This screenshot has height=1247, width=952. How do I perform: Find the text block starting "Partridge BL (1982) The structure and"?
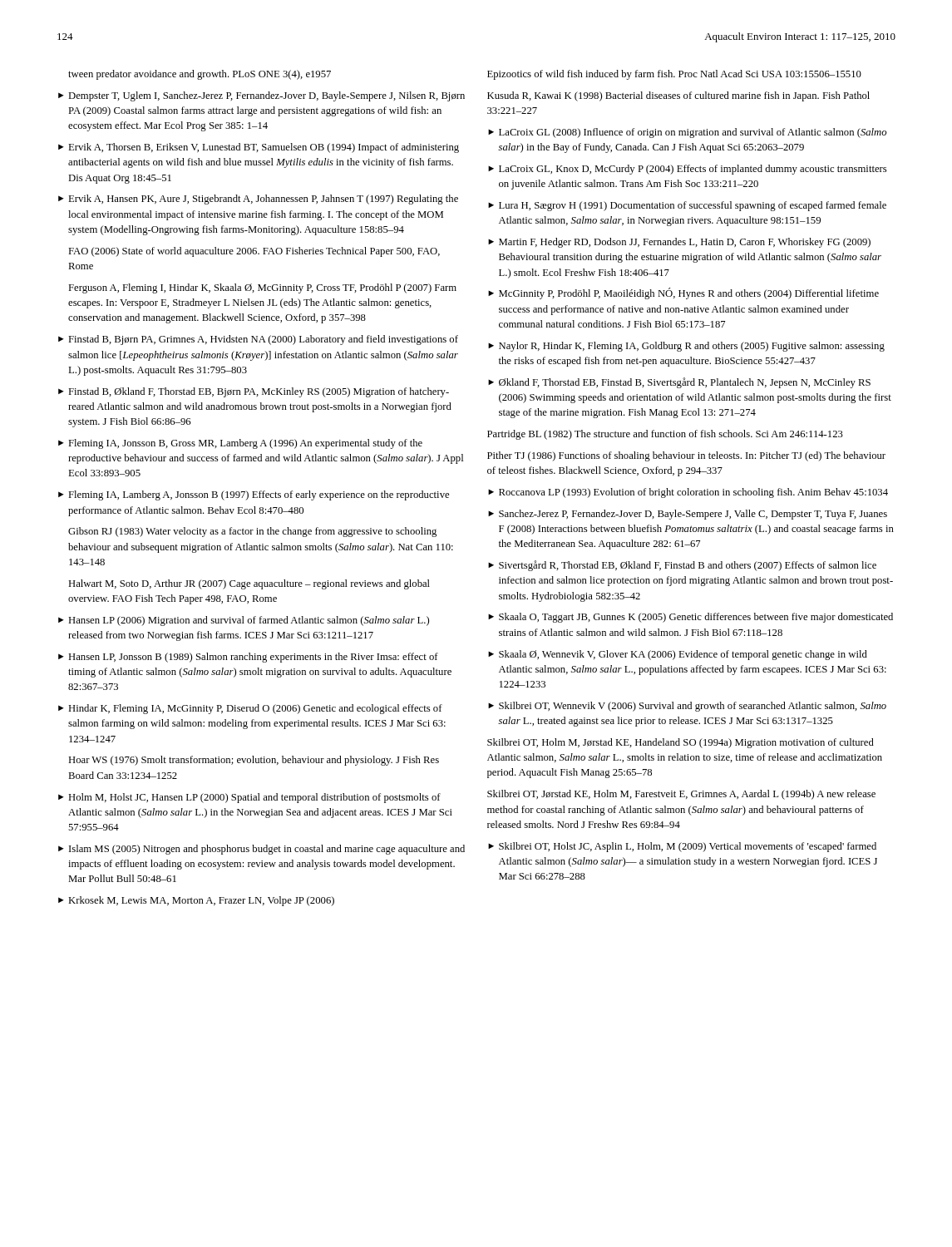click(x=665, y=434)
